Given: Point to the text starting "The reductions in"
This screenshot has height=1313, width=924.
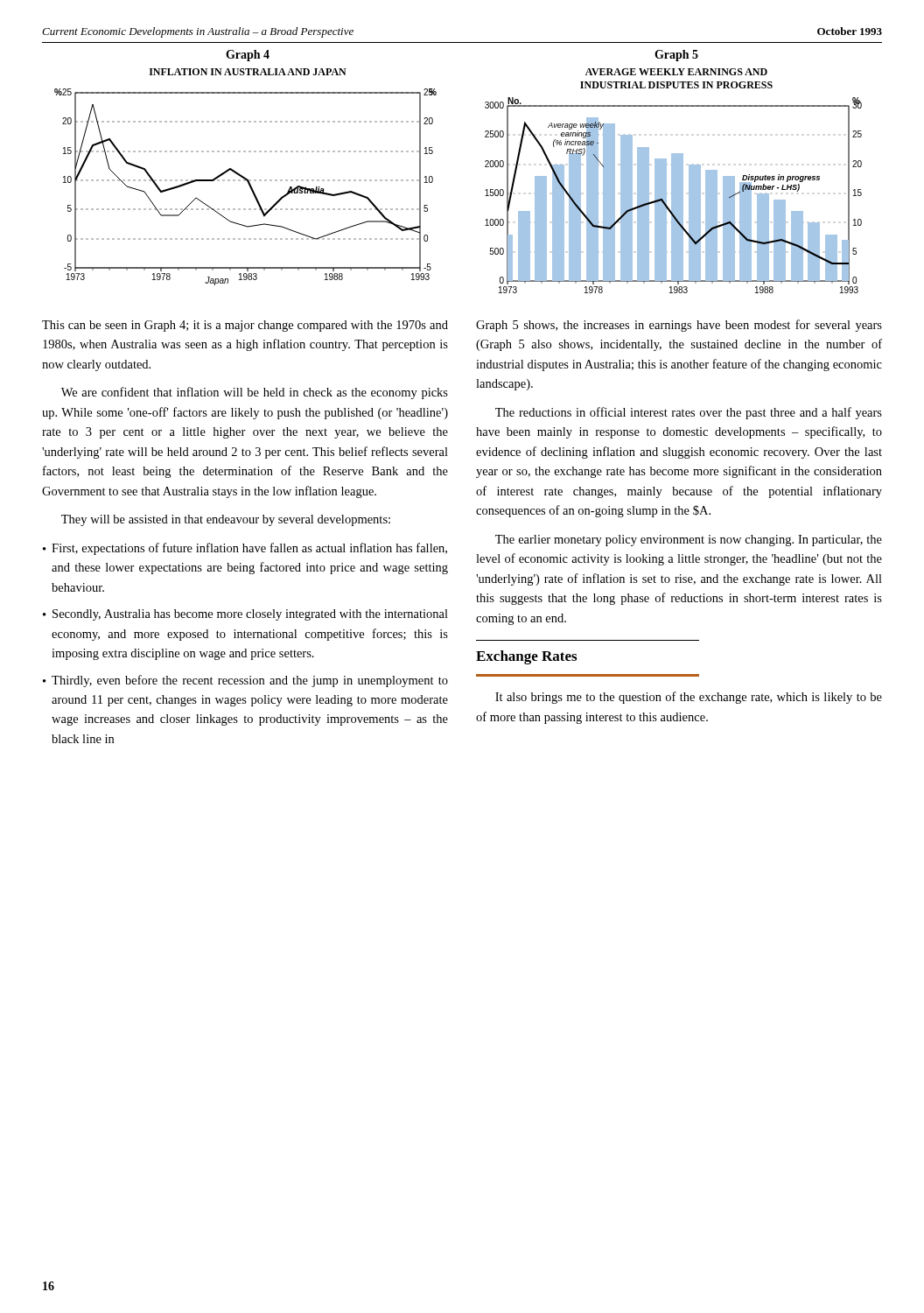Looking at the screenshot, I should [x=679, y=461].
